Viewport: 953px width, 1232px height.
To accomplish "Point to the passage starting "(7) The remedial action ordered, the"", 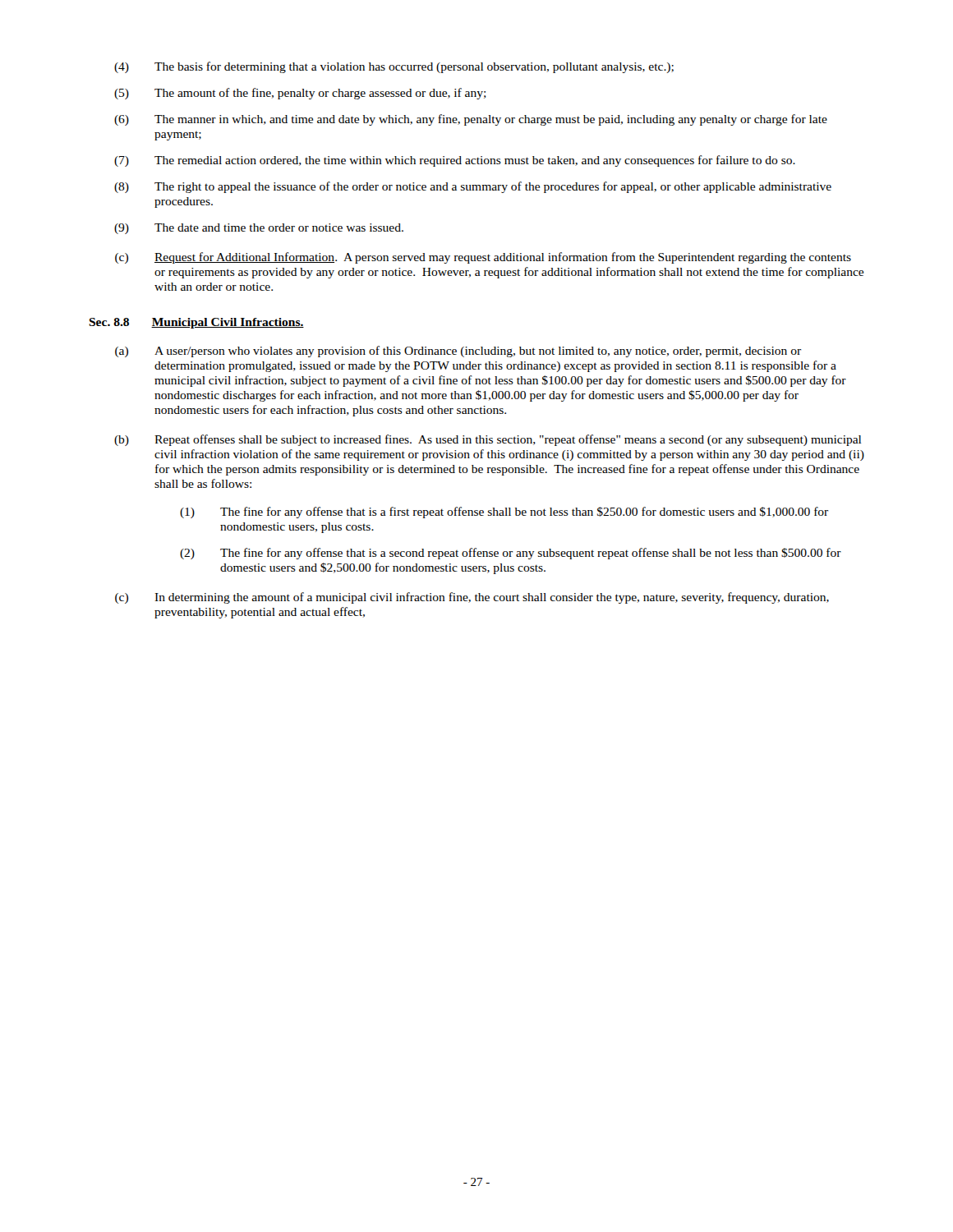I will click(x=476, y=160).
